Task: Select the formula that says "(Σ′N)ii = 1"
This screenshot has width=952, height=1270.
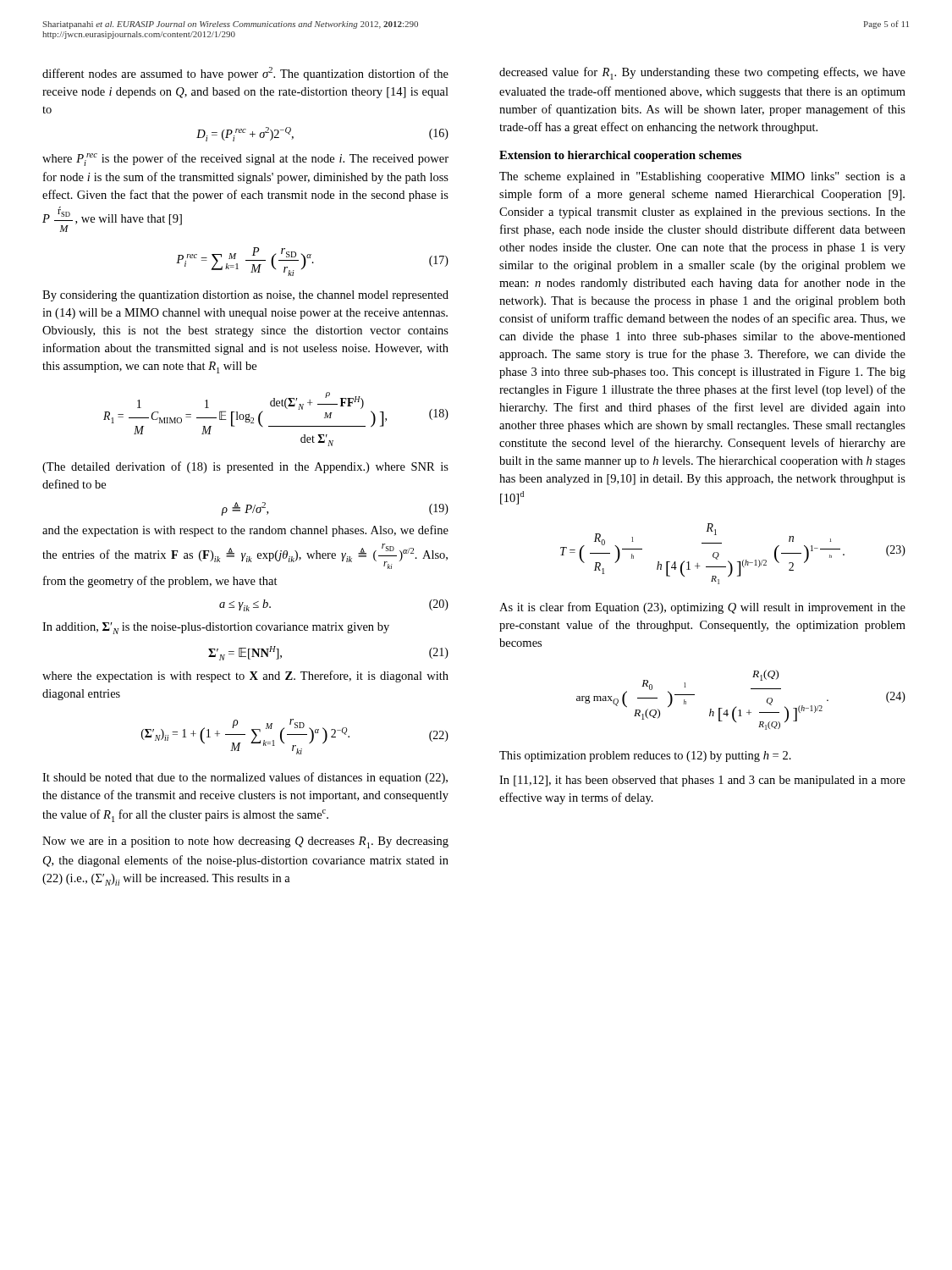Action: tap(295, 735)
